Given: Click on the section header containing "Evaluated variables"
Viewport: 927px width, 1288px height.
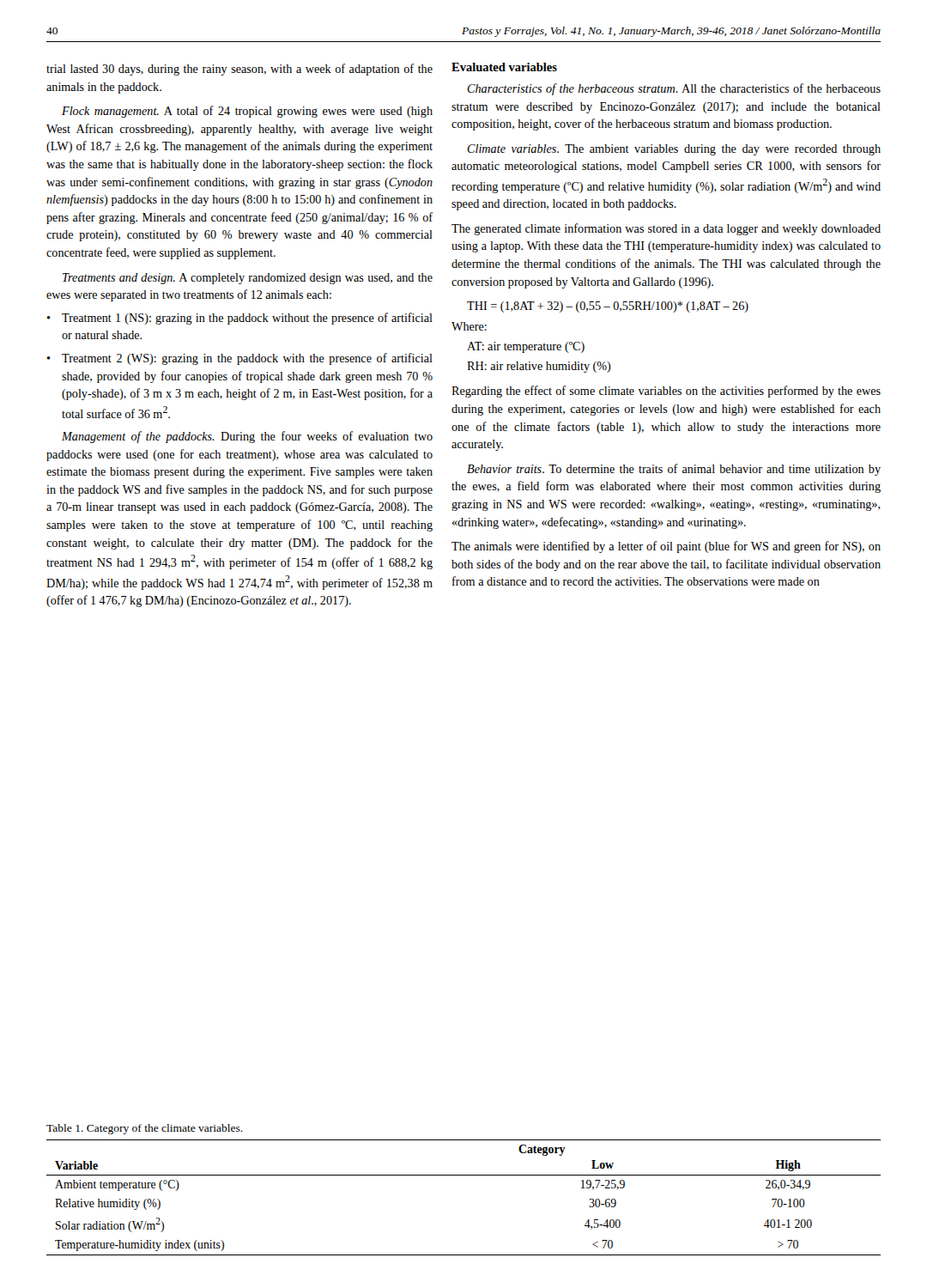Looking at the screenshot, I should point(504,67).
